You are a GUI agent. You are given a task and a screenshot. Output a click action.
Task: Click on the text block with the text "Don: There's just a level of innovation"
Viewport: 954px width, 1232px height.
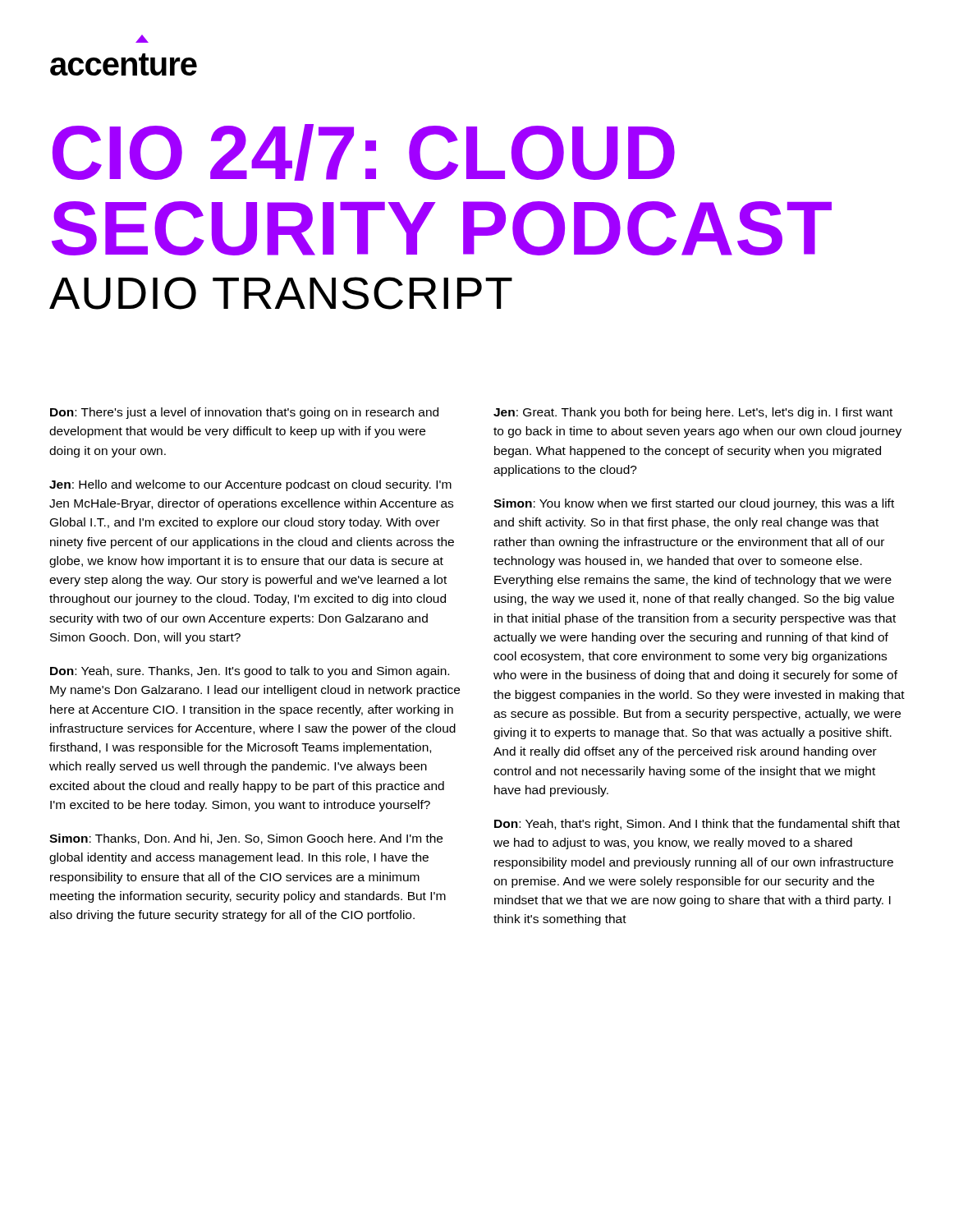(244, 431)
